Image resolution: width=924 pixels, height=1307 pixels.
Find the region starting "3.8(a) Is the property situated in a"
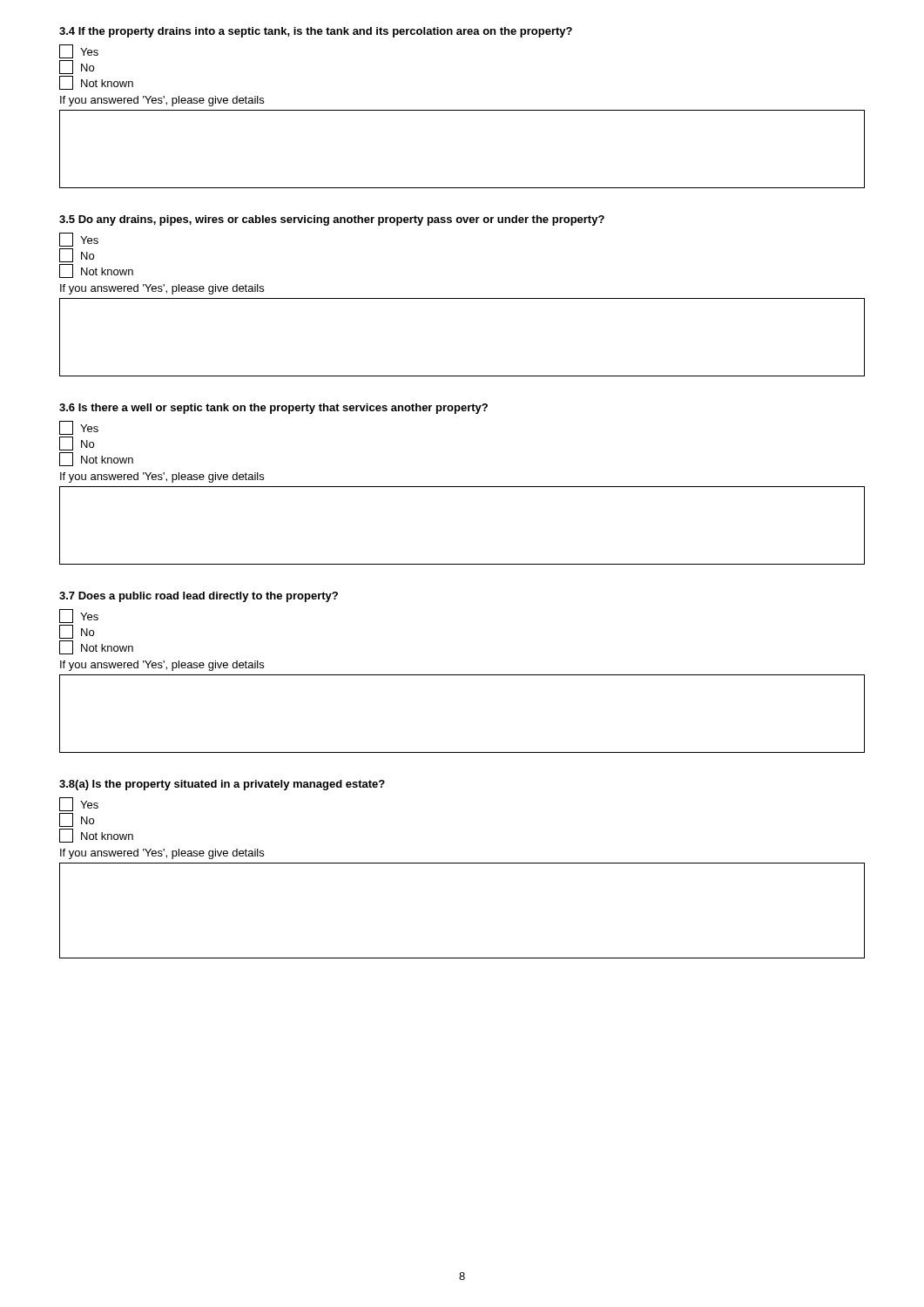pos(222,784)
